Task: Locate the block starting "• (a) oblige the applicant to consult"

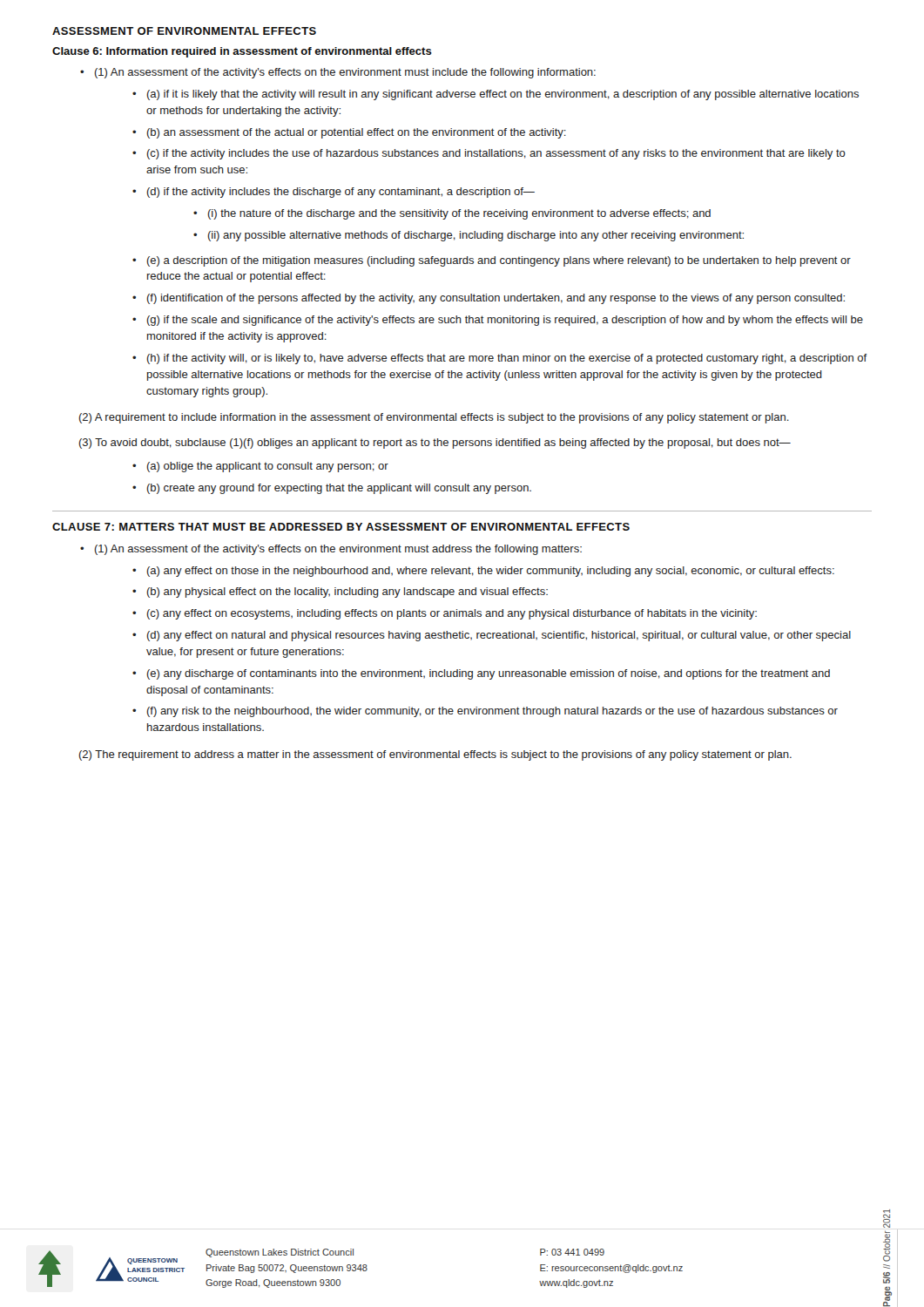Action: (260, 467)
